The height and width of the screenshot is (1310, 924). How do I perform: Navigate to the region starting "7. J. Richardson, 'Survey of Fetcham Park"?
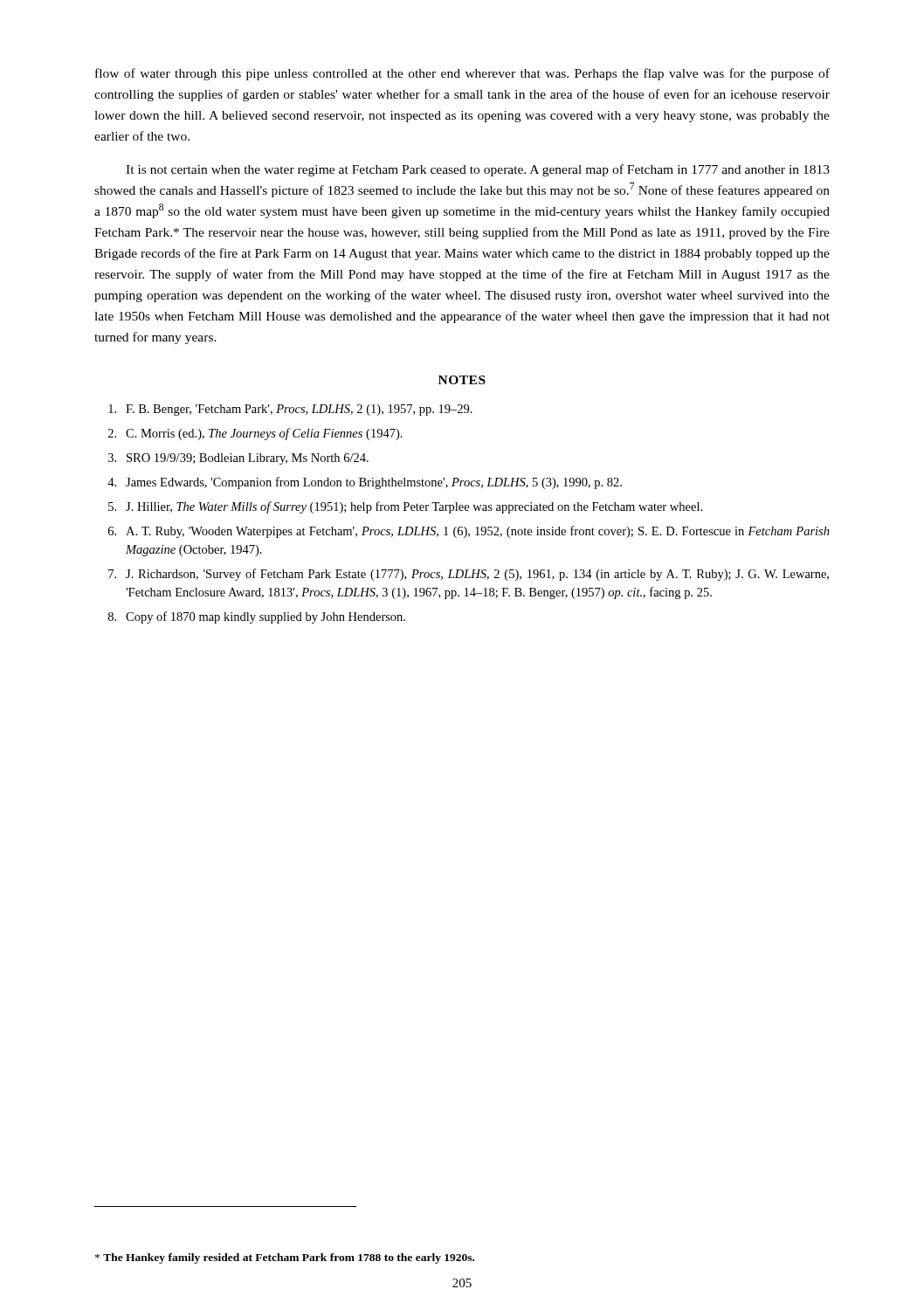[x=462, y=584]
